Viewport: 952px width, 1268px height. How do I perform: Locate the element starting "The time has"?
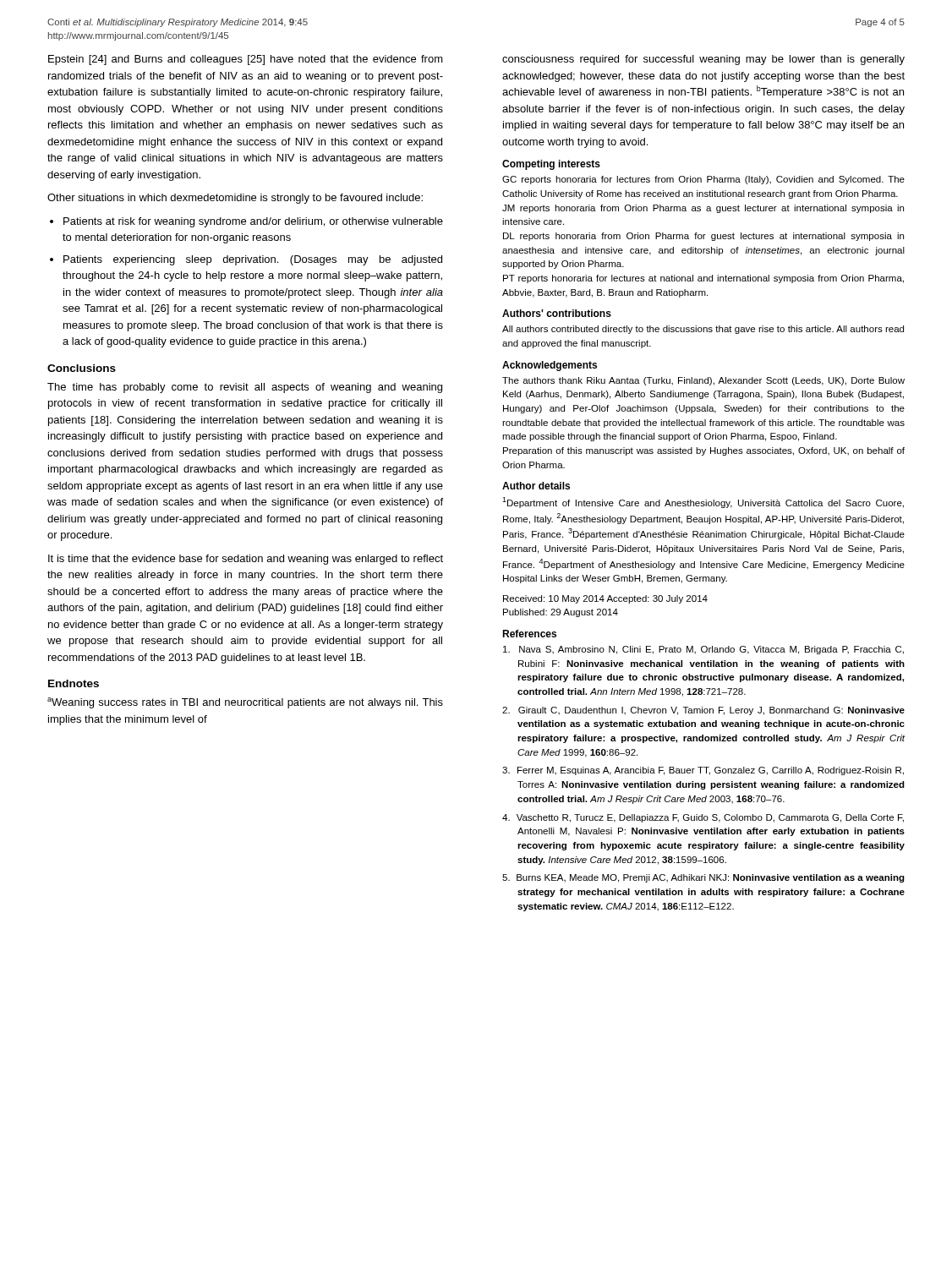point(245,461)
